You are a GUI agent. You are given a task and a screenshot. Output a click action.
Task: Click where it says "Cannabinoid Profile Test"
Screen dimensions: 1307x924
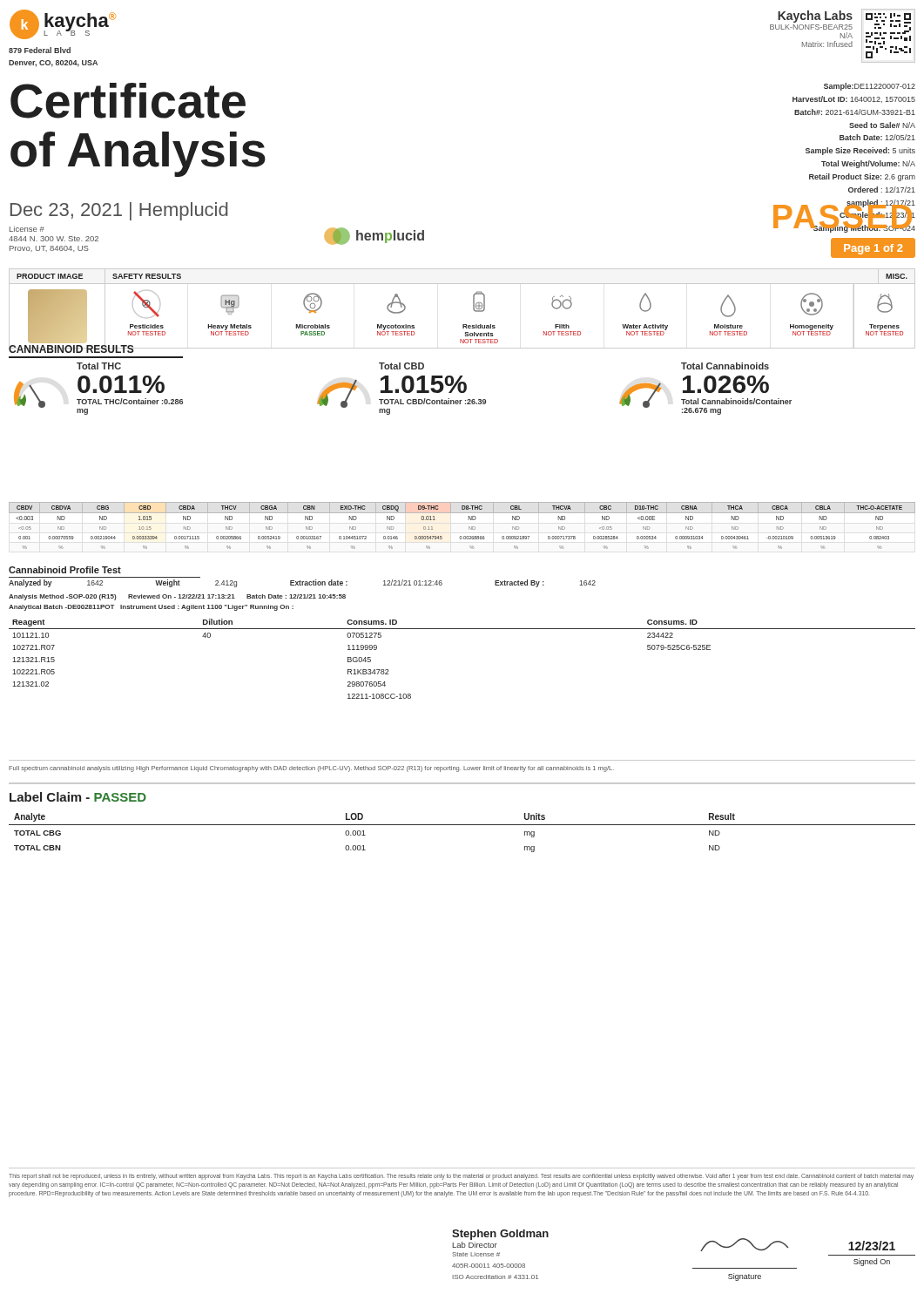tap(65, 570)
